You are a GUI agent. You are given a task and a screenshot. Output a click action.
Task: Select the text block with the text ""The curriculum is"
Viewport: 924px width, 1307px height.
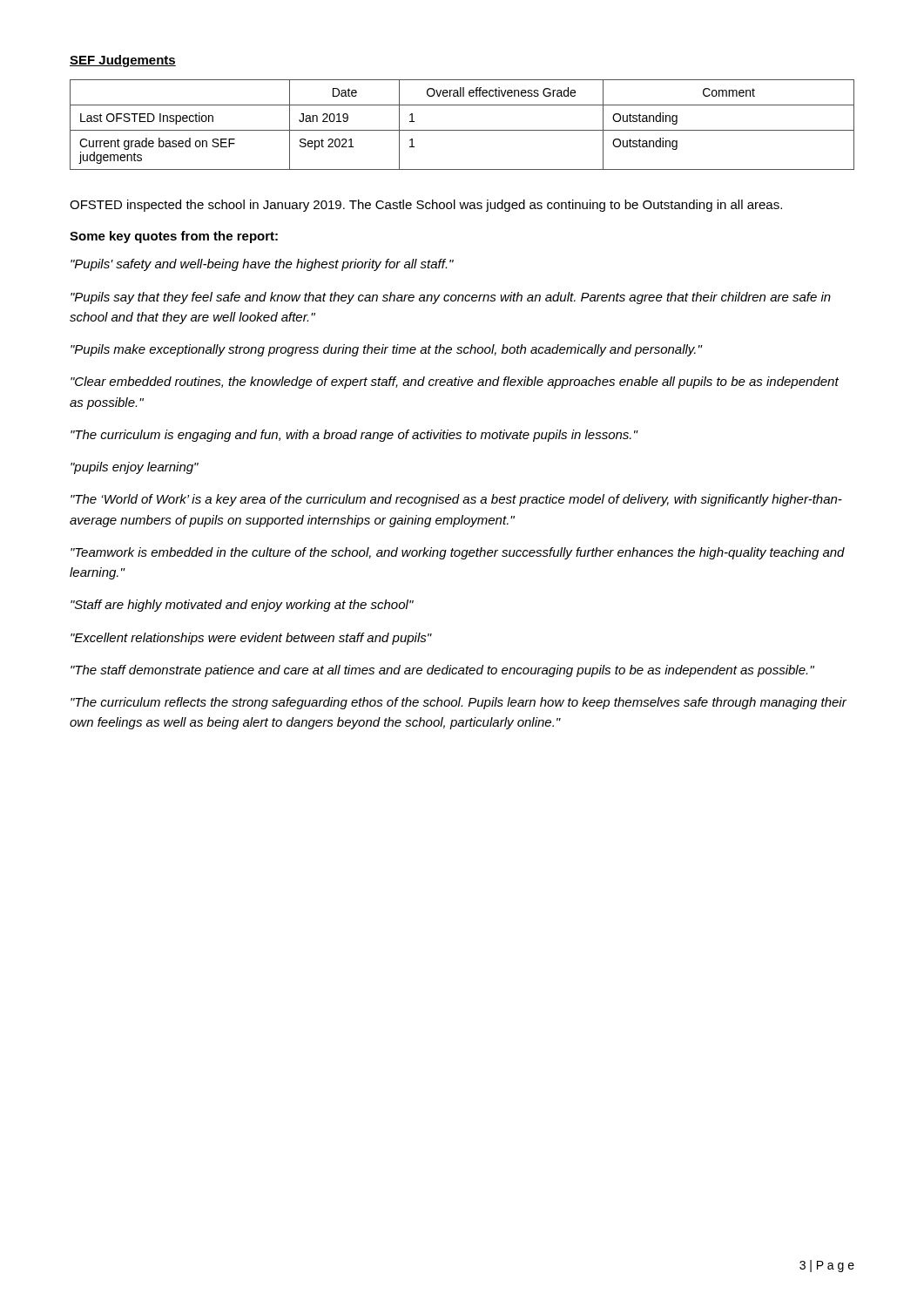354,434
